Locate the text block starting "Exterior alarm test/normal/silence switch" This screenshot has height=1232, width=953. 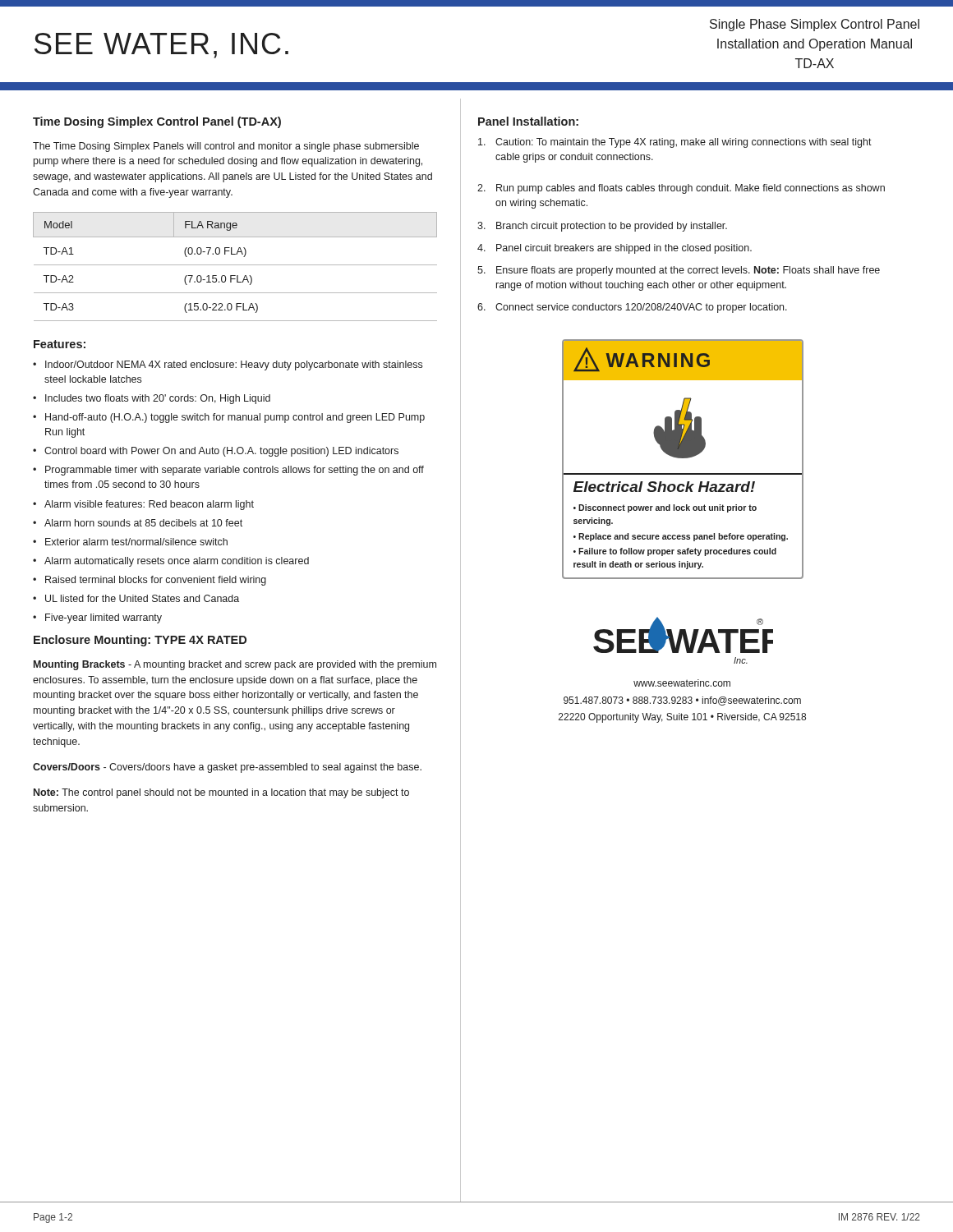[235, 542]
